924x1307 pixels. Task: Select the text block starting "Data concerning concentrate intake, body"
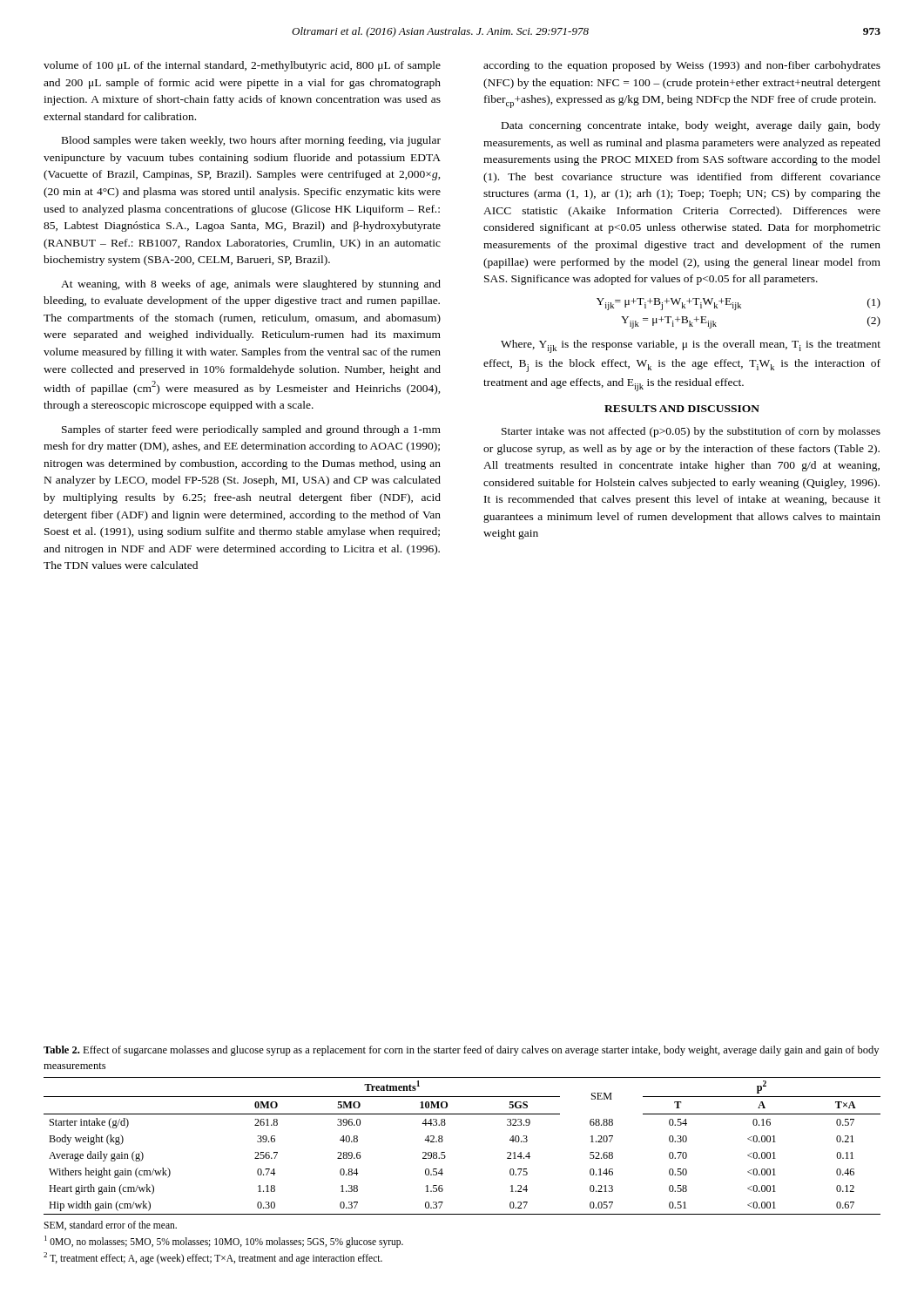(682, 202)
